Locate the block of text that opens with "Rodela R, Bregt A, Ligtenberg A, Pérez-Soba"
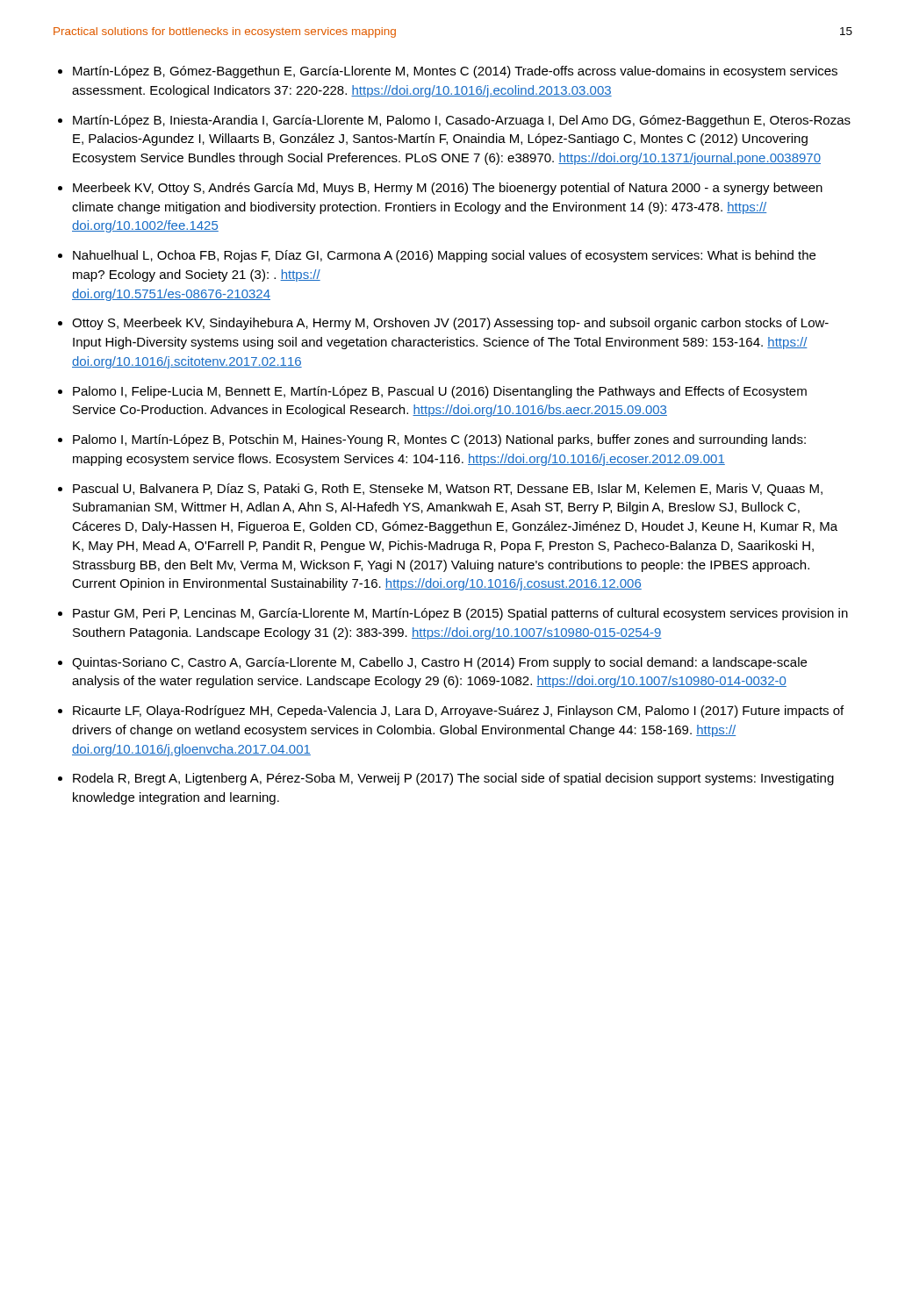 (x=453, y=787)
